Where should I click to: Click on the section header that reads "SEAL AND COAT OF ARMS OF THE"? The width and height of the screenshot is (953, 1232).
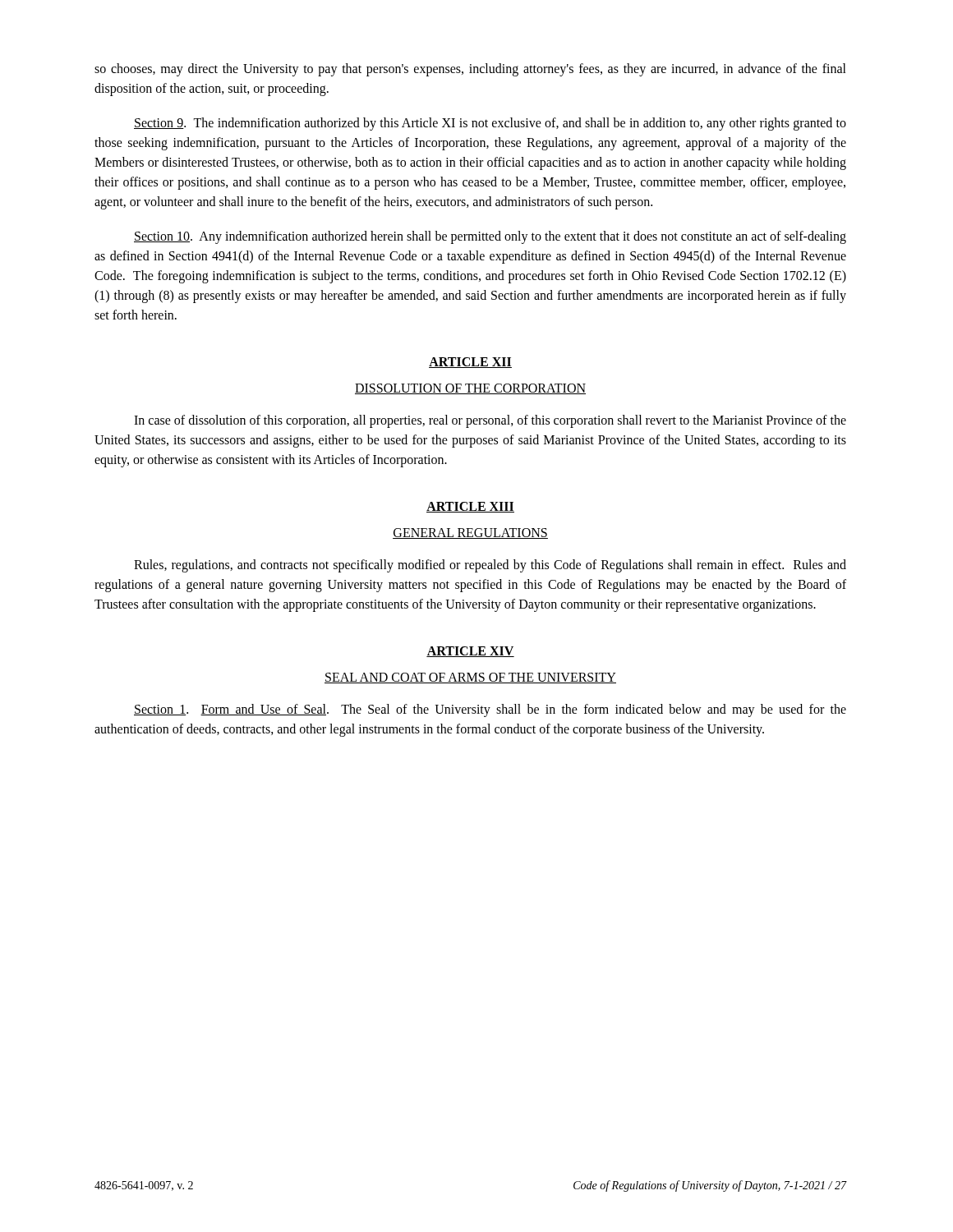pyautogui.click(x=470, y=677)
